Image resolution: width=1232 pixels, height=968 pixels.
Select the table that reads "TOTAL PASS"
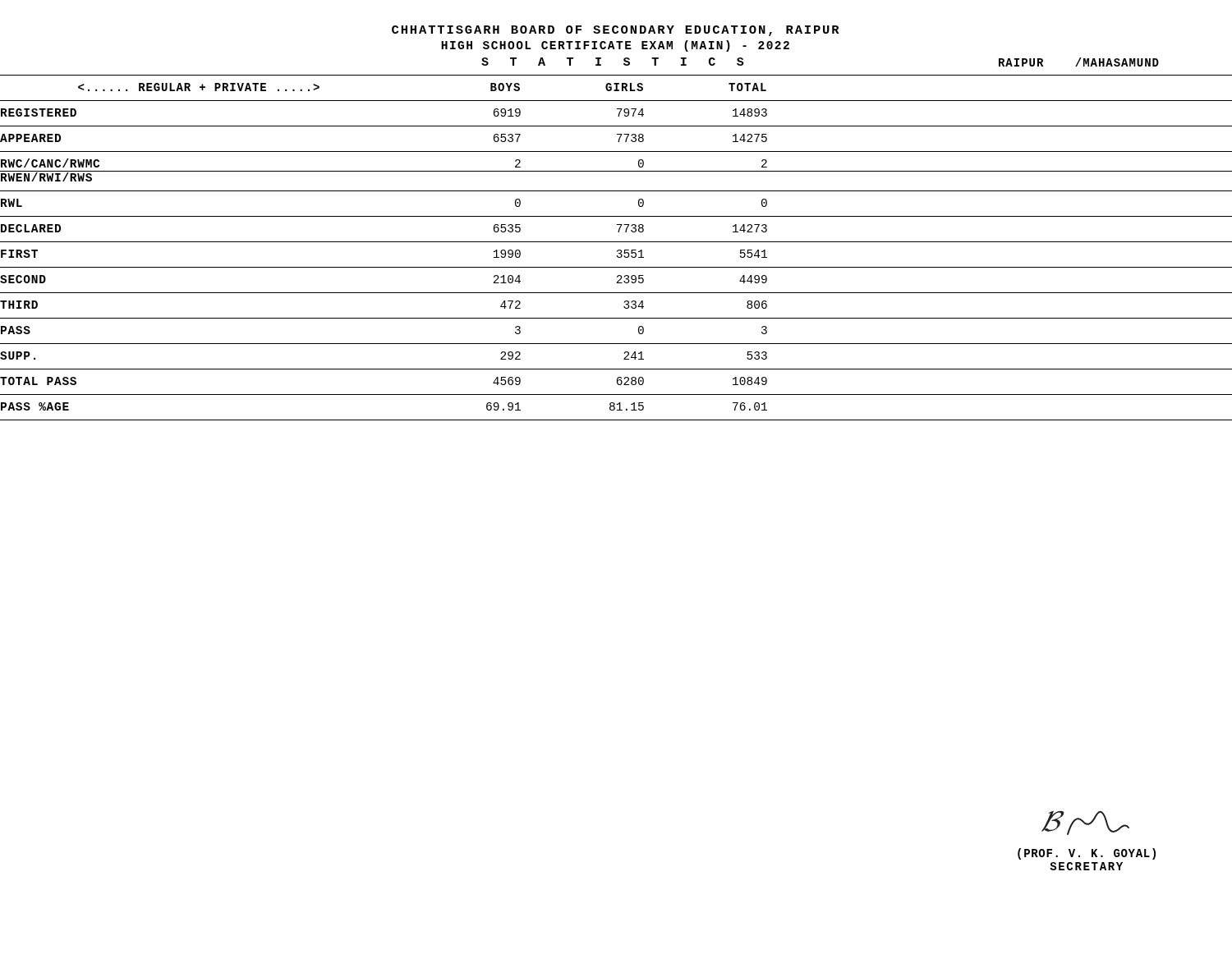point(616,248)
